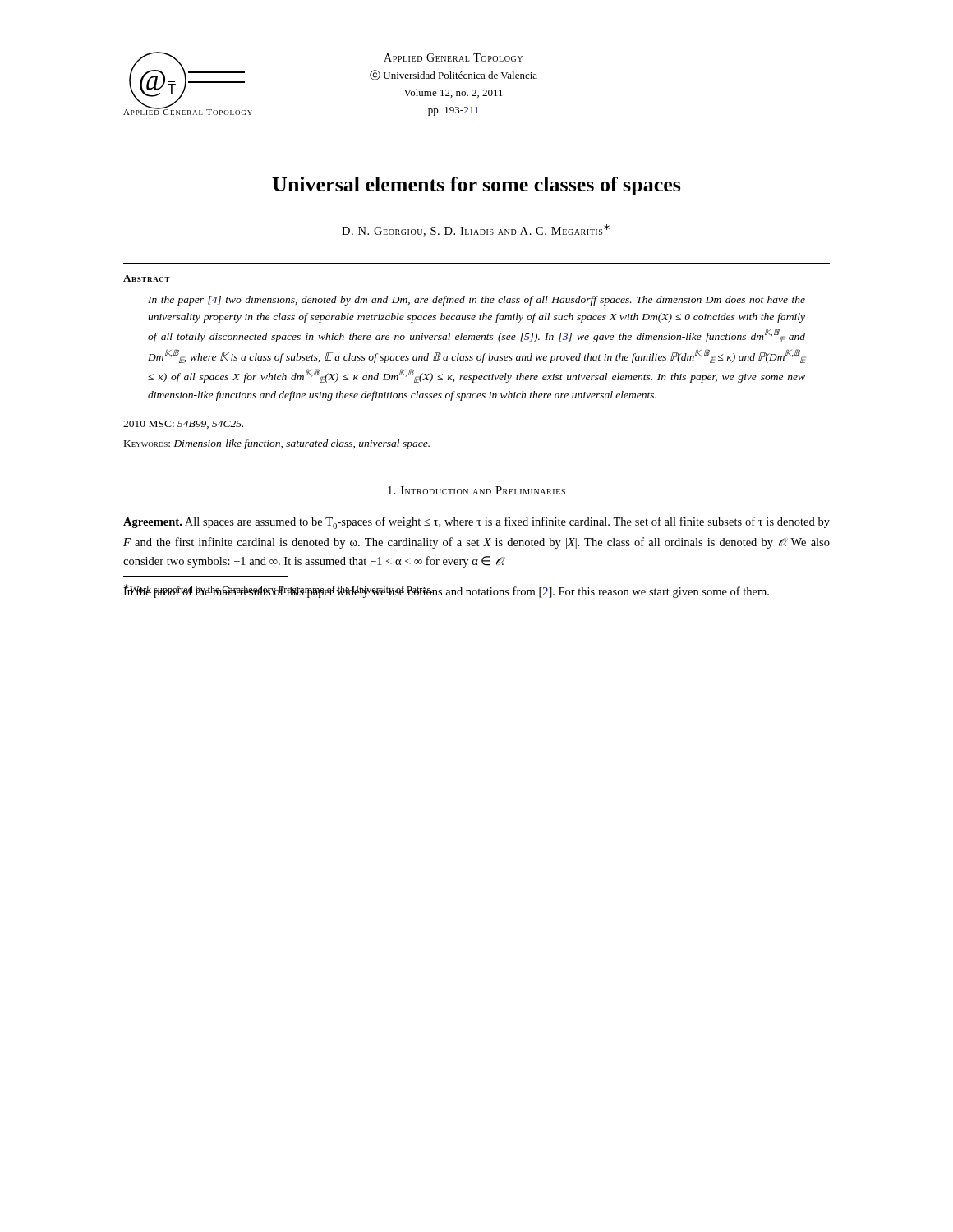Image resolution: width=953 pixels, height=1232 pixels.
Task: Find the block on this page that starts "In the proof of"
Action: click(446, 592)
